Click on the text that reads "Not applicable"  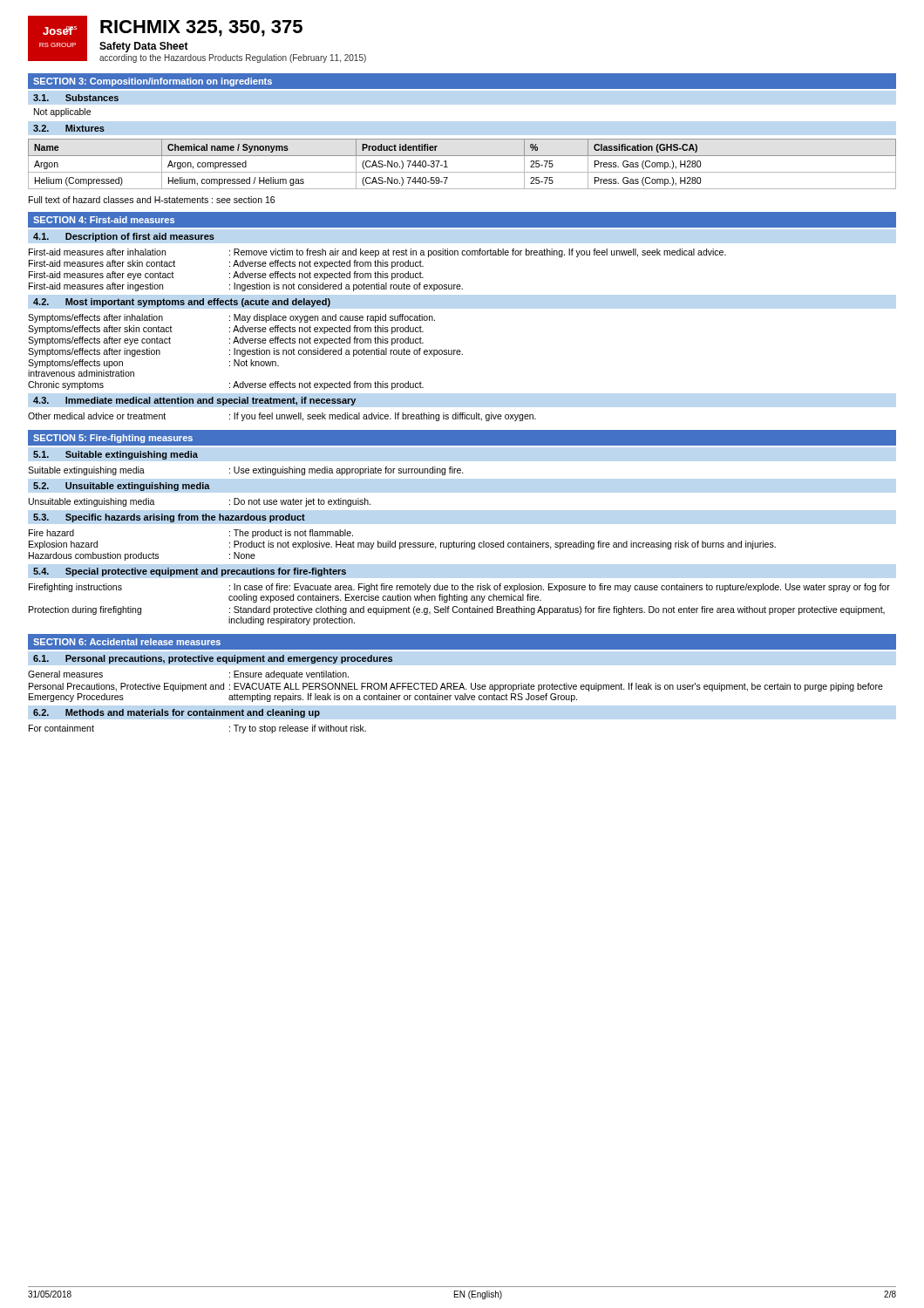point(62,112)
